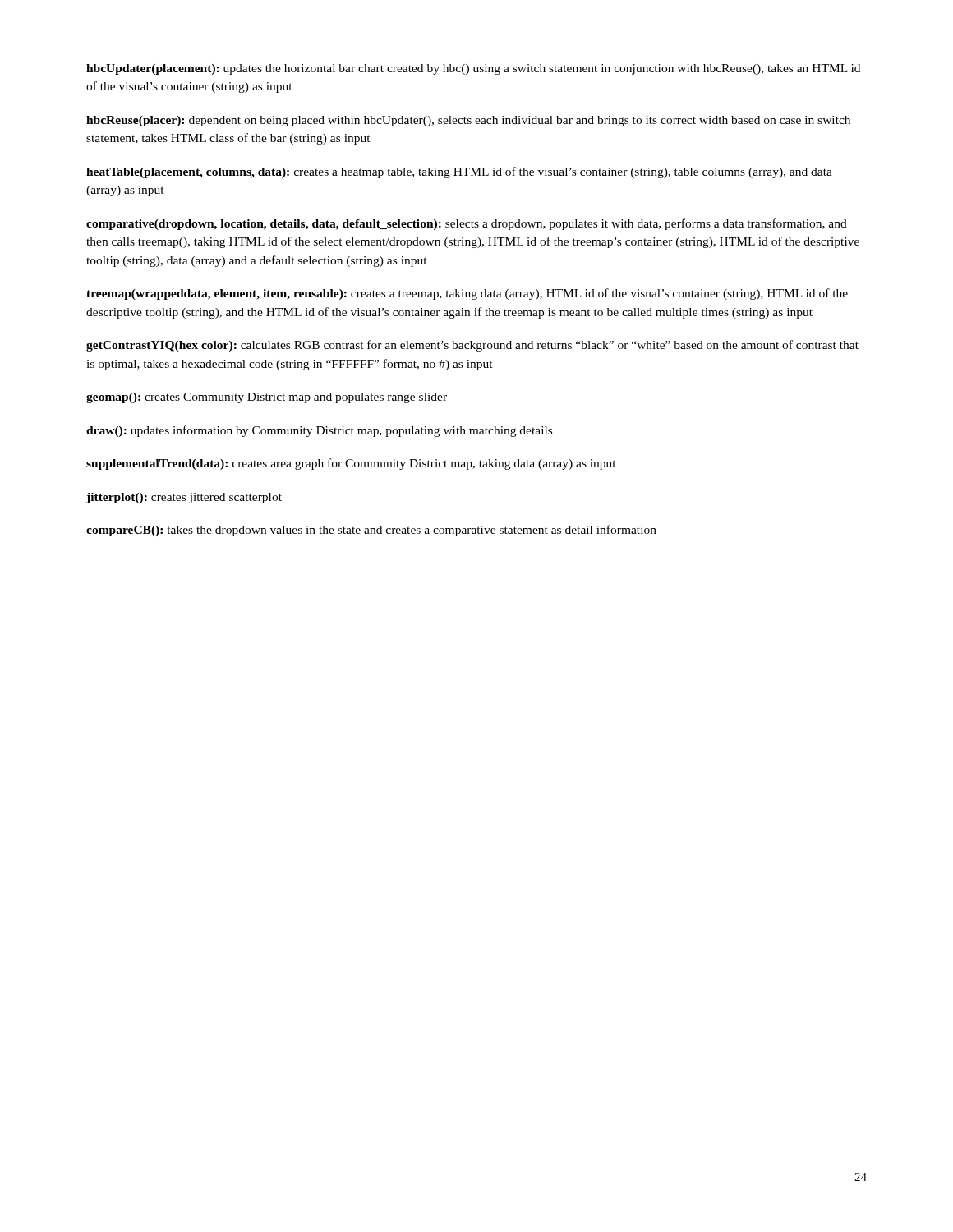Viewport: 953px width, 1232px height.
Task: Navigate to the block starting "treemap(wrappeddata, element, item, reusable): creates"
Action: (476, 303)
